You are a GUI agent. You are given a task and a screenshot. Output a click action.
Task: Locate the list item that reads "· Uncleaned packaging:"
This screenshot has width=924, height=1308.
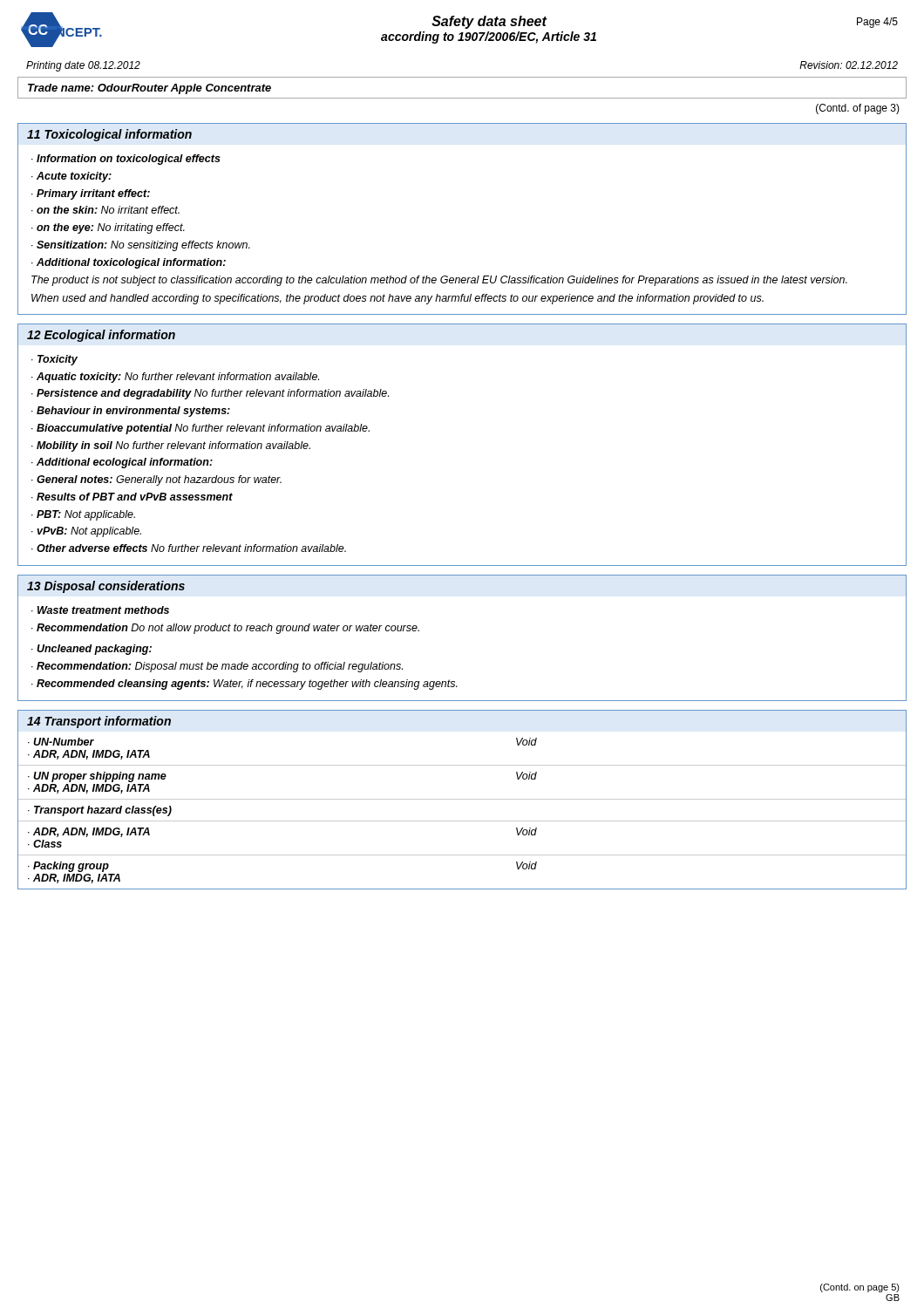[x=91, y=649]
